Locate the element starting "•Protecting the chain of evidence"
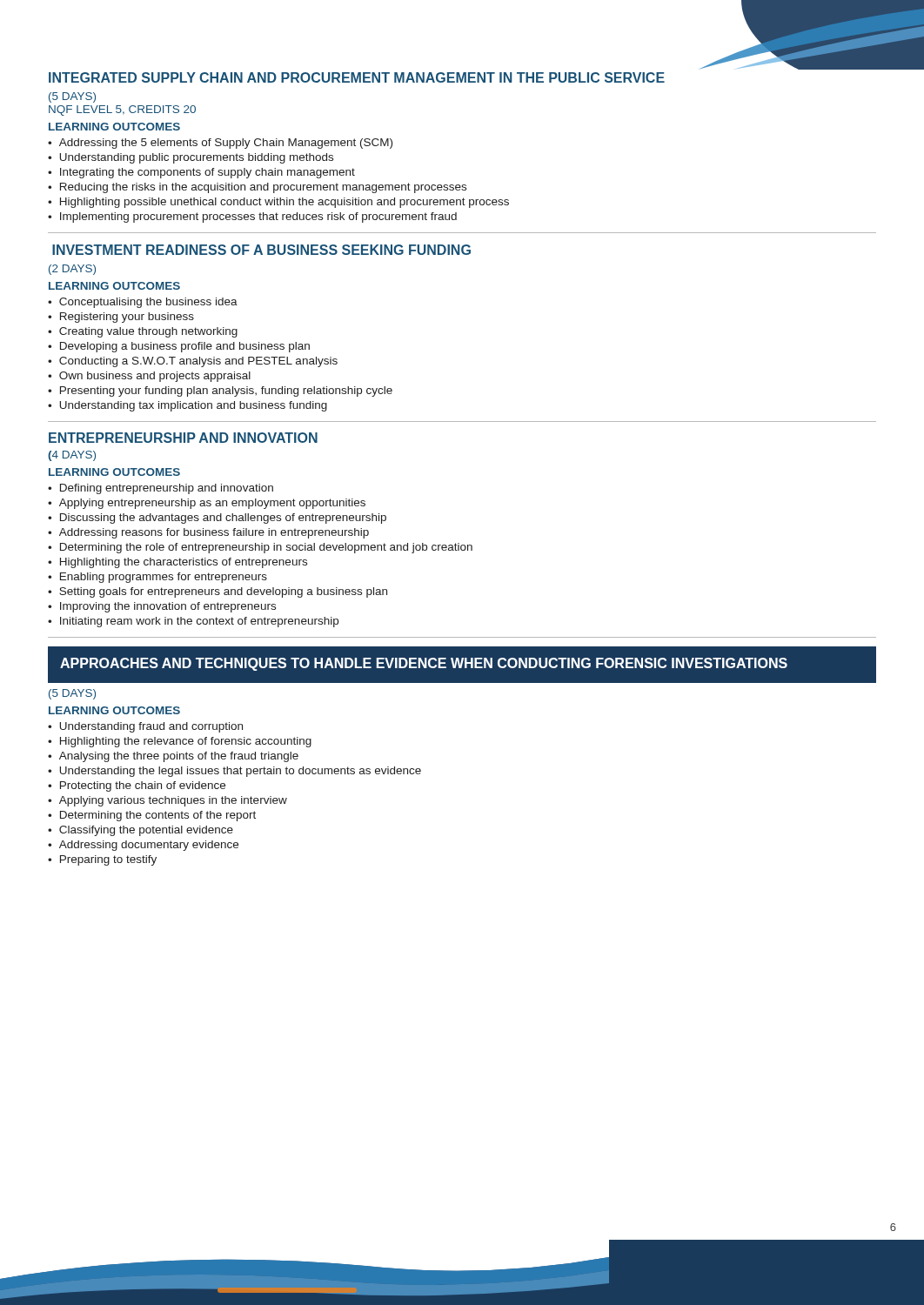Screen dimensions: 1305x924 pos(137,786)
